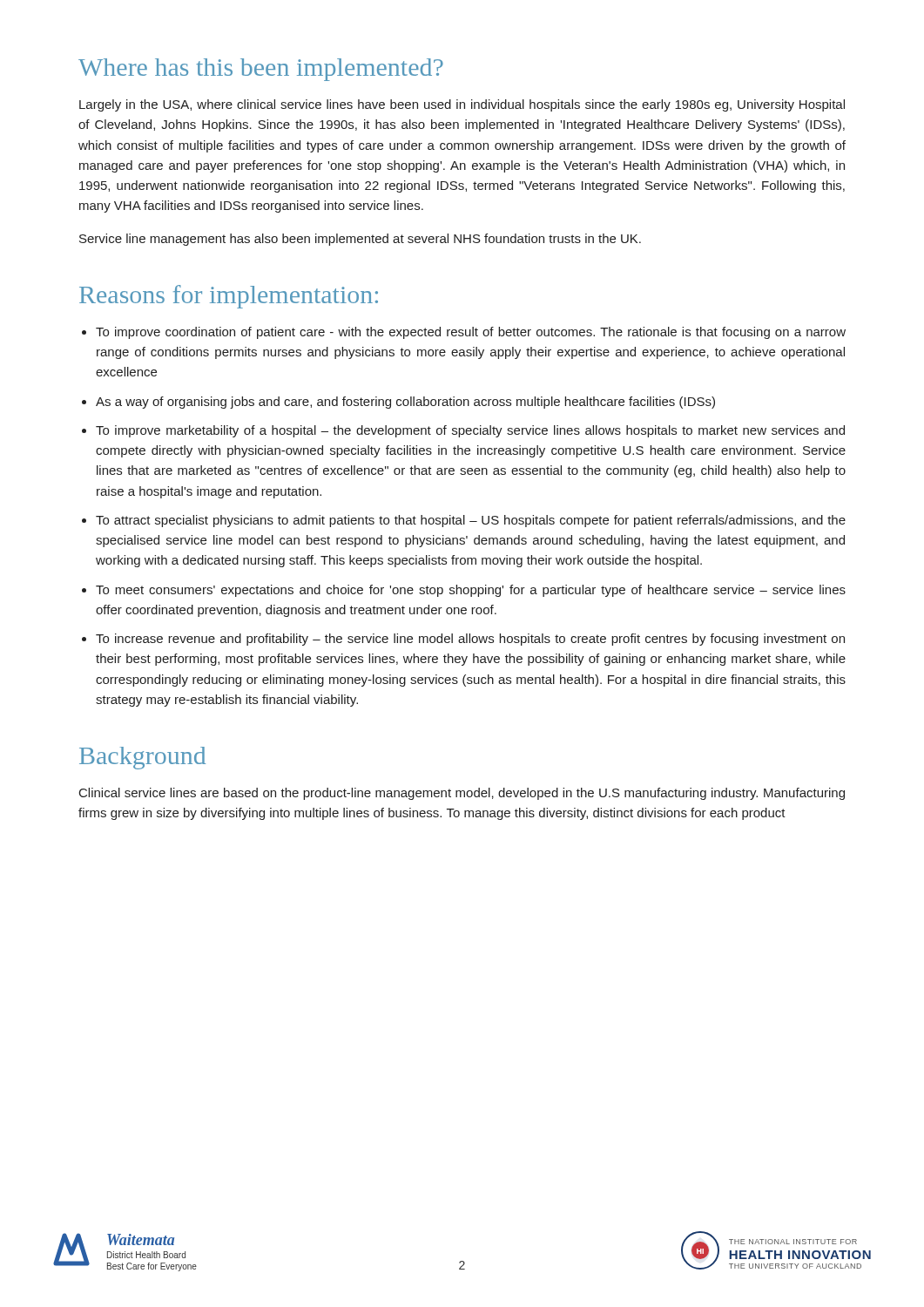Click the passage that begins "Clinical service lines"
This screenshot has width=924, height=1307.
pyautogui.click(x=462, y=803)
